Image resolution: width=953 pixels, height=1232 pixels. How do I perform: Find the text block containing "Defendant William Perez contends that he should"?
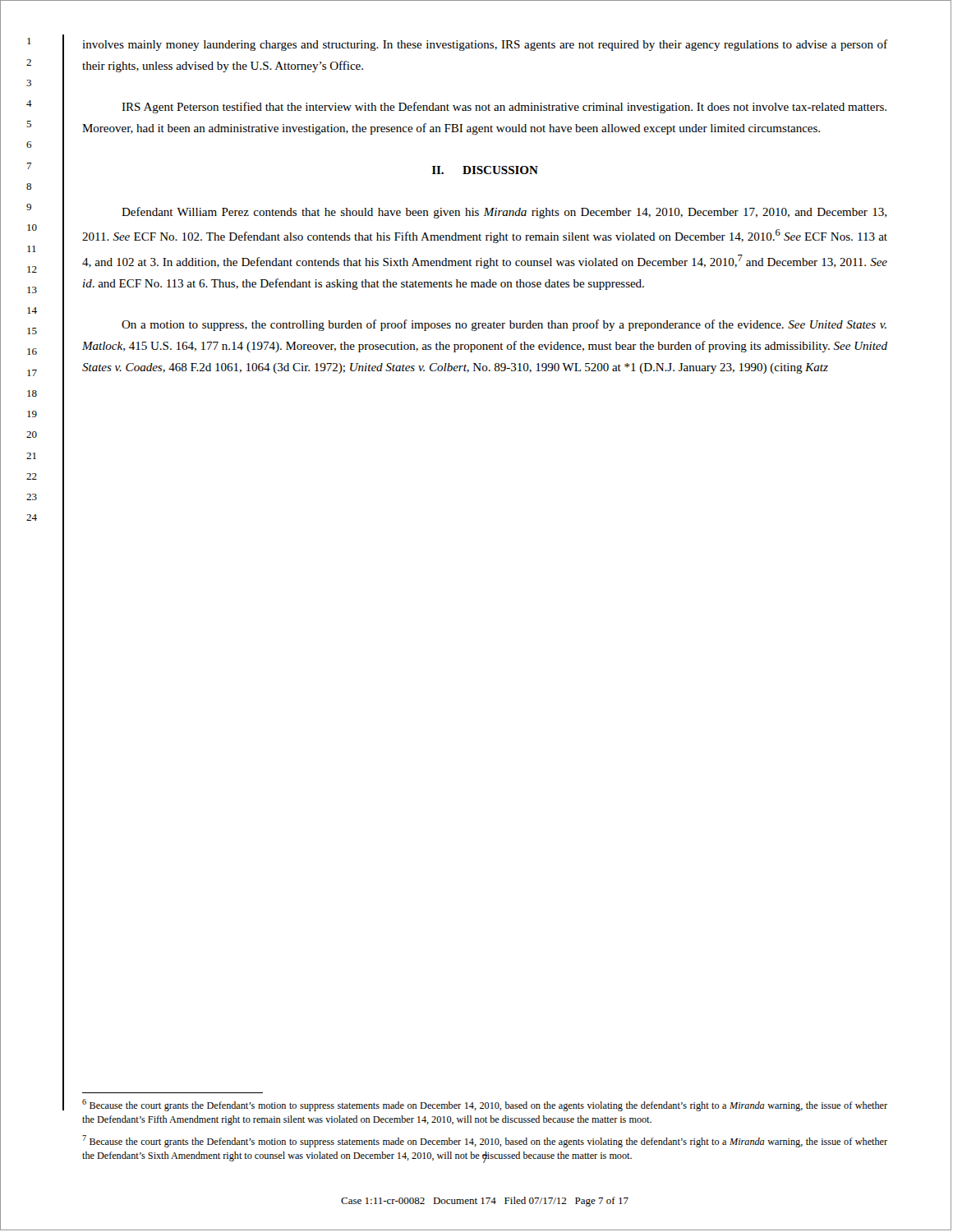(485, 247)
